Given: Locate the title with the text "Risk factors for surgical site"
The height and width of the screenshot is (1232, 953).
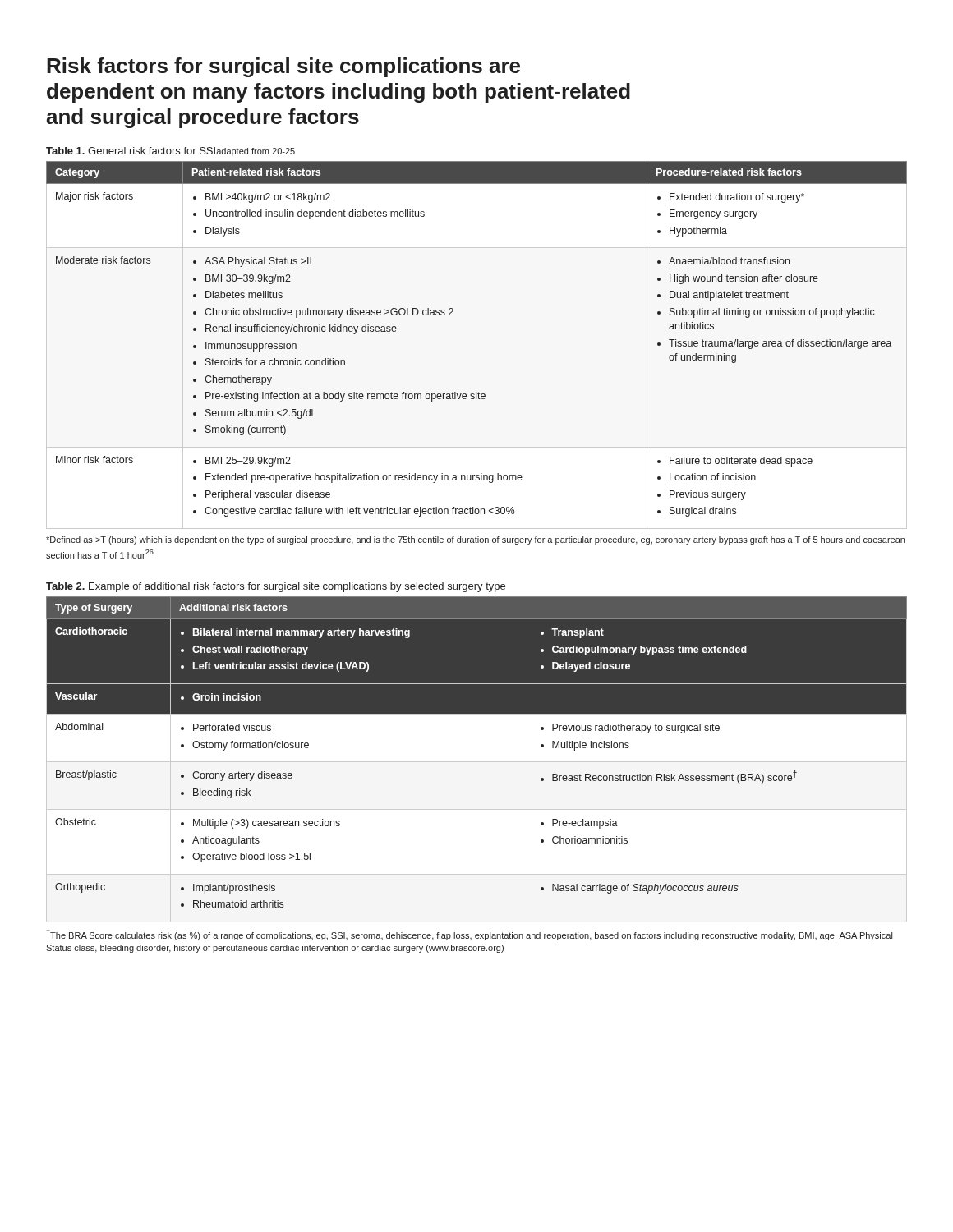Looking at the screenshot, I should pos(476,92).
